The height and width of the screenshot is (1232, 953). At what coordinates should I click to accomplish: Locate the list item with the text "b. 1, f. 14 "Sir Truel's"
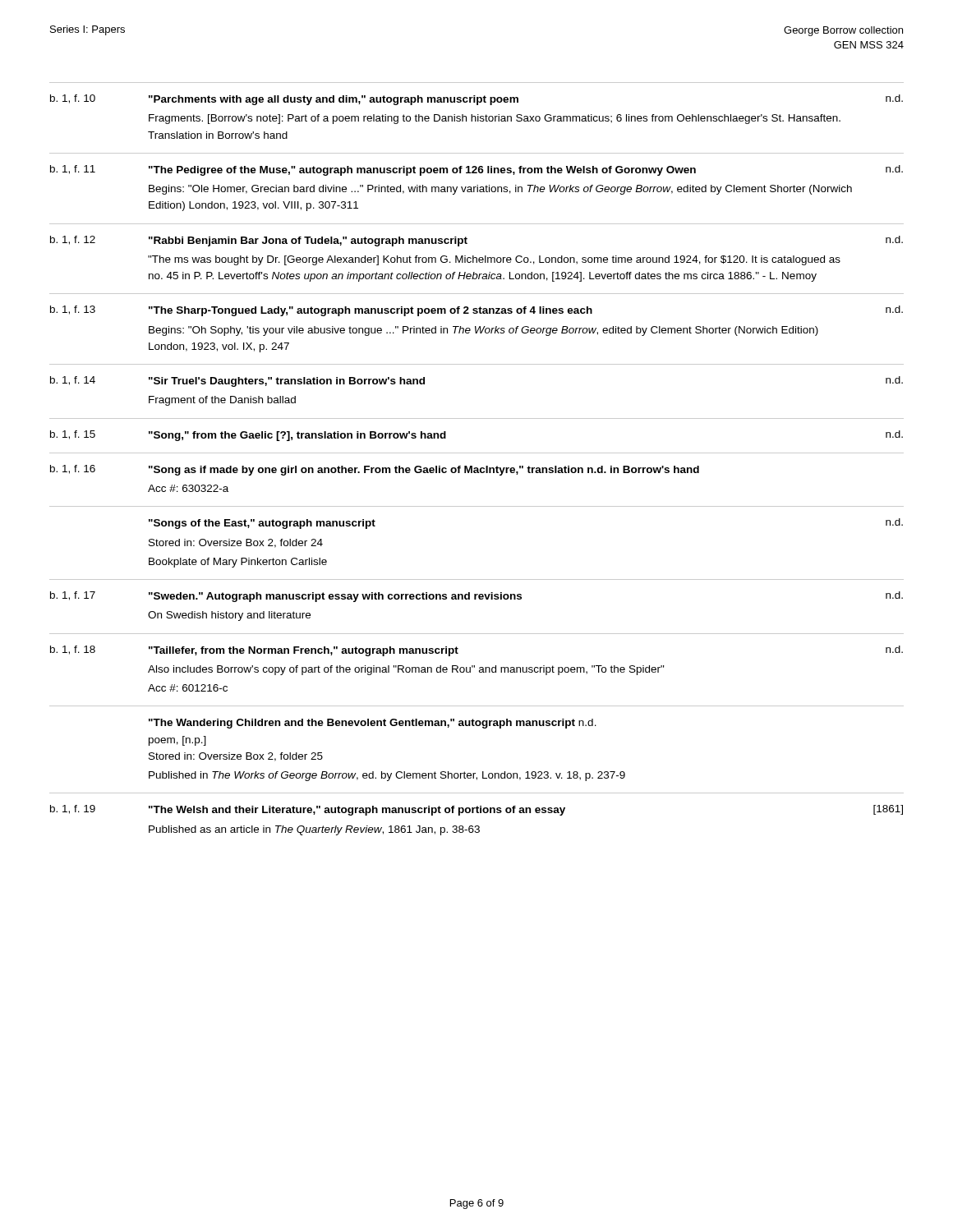pos(75,382)
